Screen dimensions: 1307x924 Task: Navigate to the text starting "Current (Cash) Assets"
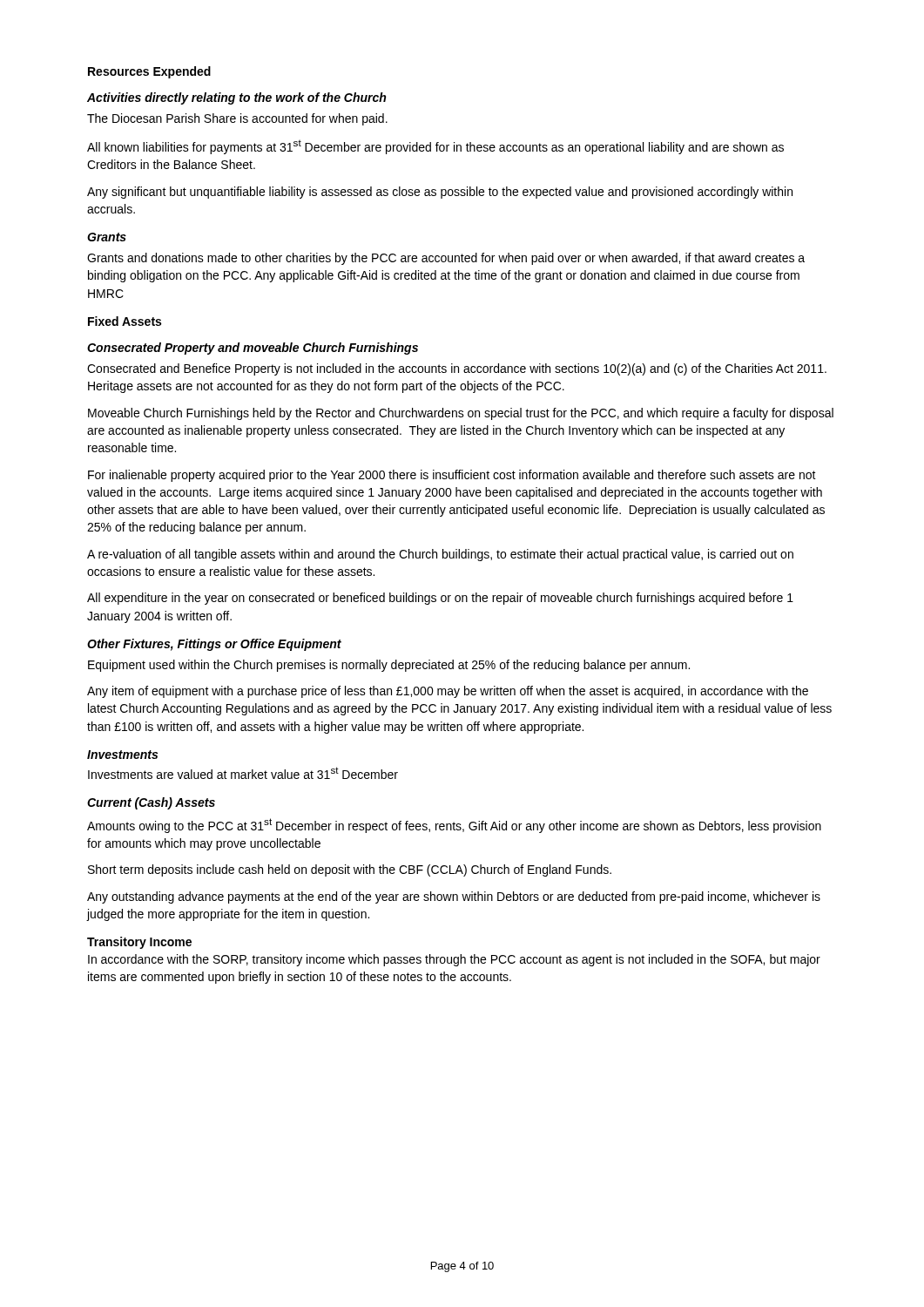click(151, 803)
